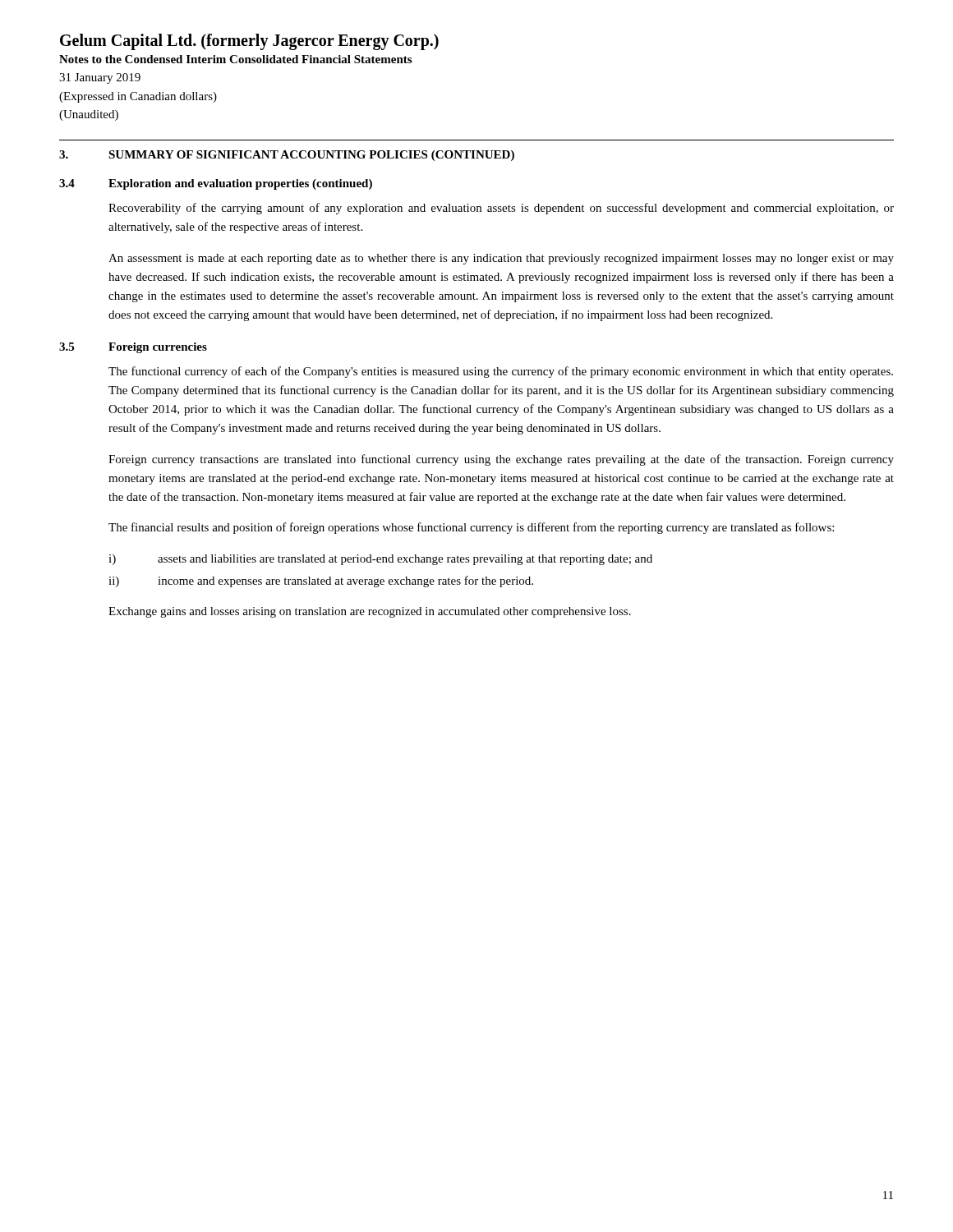This screenshot has height=1232, width=953.
Task: Locate the block of text that opens with "The functional currency of"
Action: click(x=501, y=399)
